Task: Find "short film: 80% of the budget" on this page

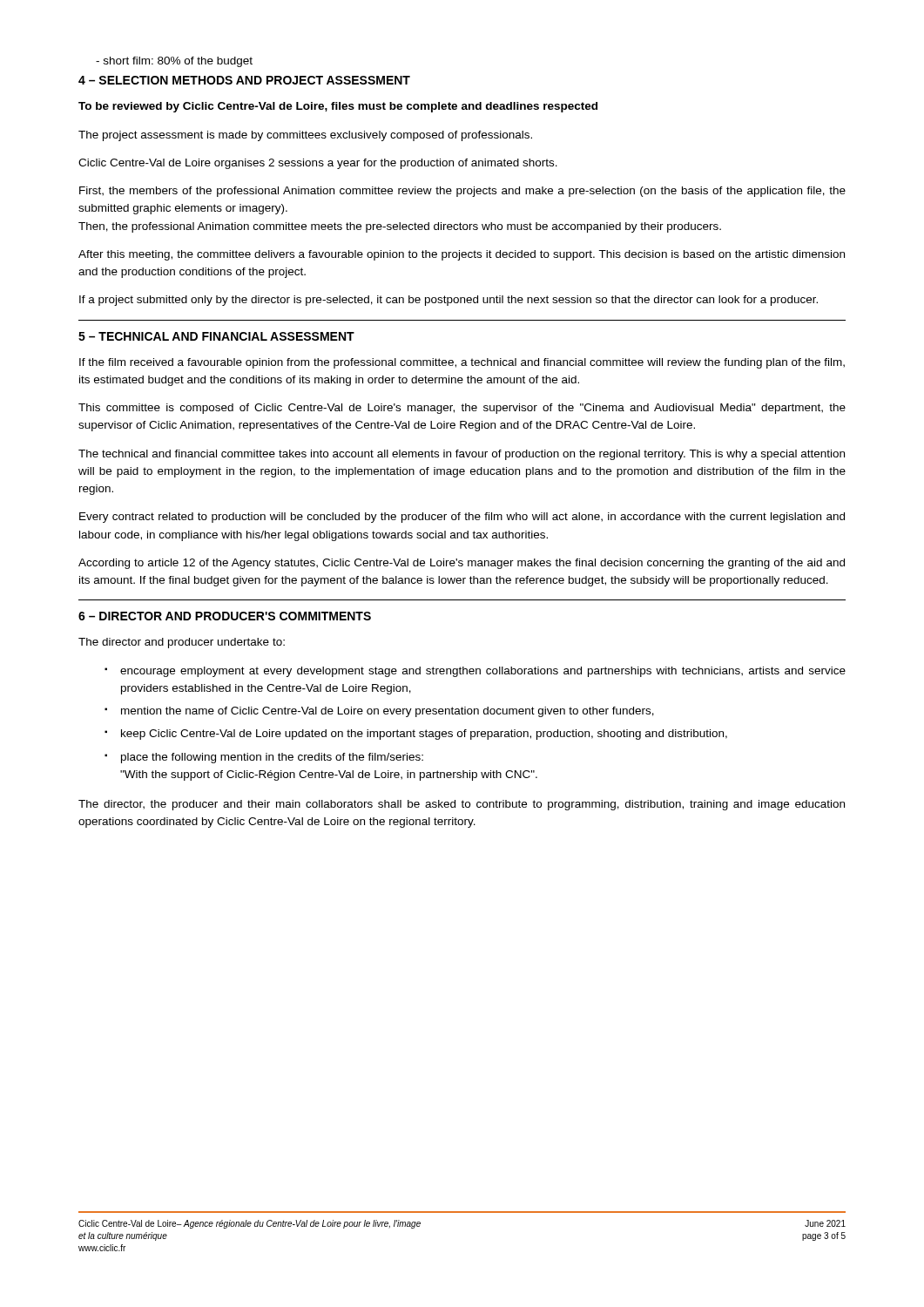Action: point(174,61)
